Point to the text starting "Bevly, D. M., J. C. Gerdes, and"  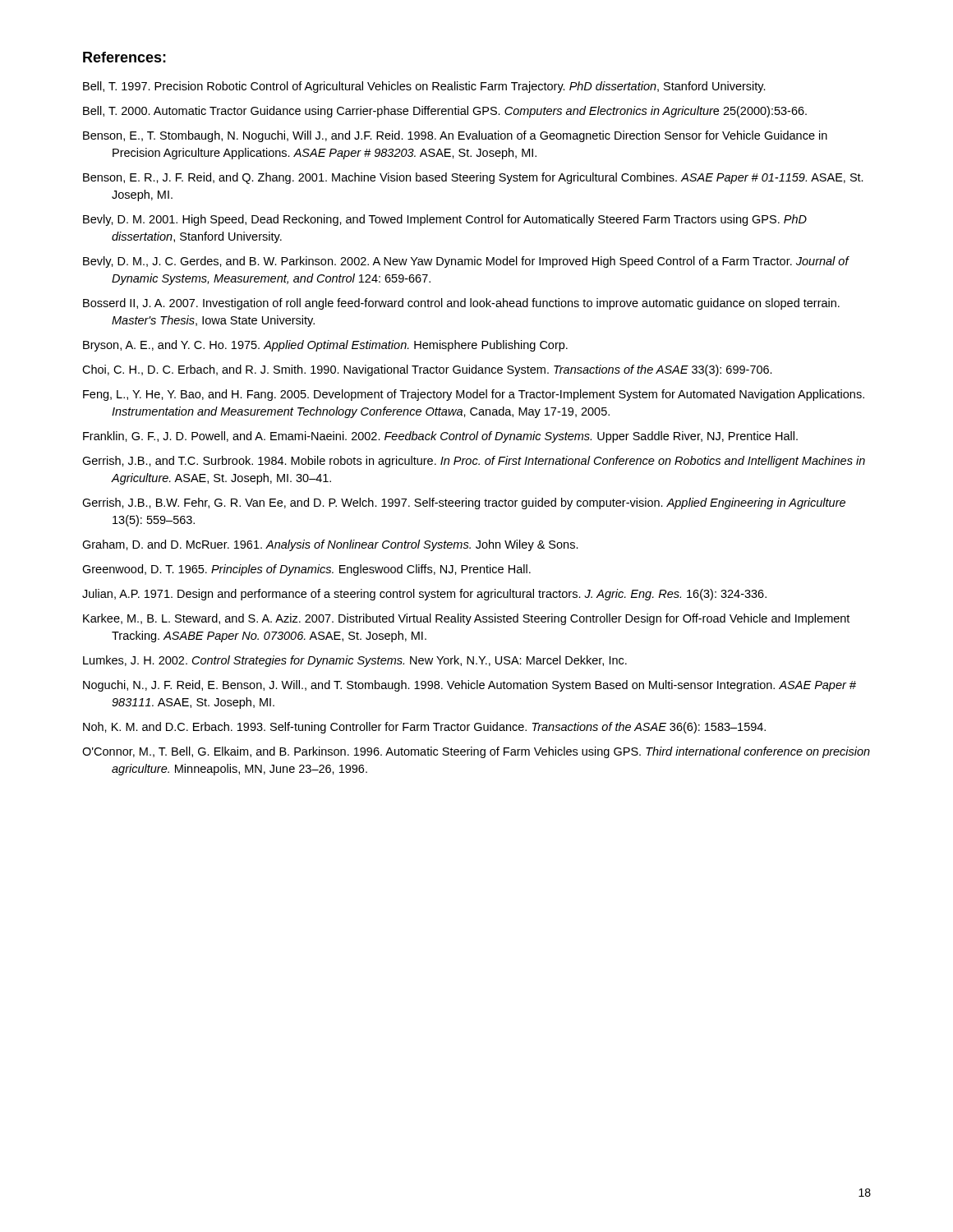point(465,270)
